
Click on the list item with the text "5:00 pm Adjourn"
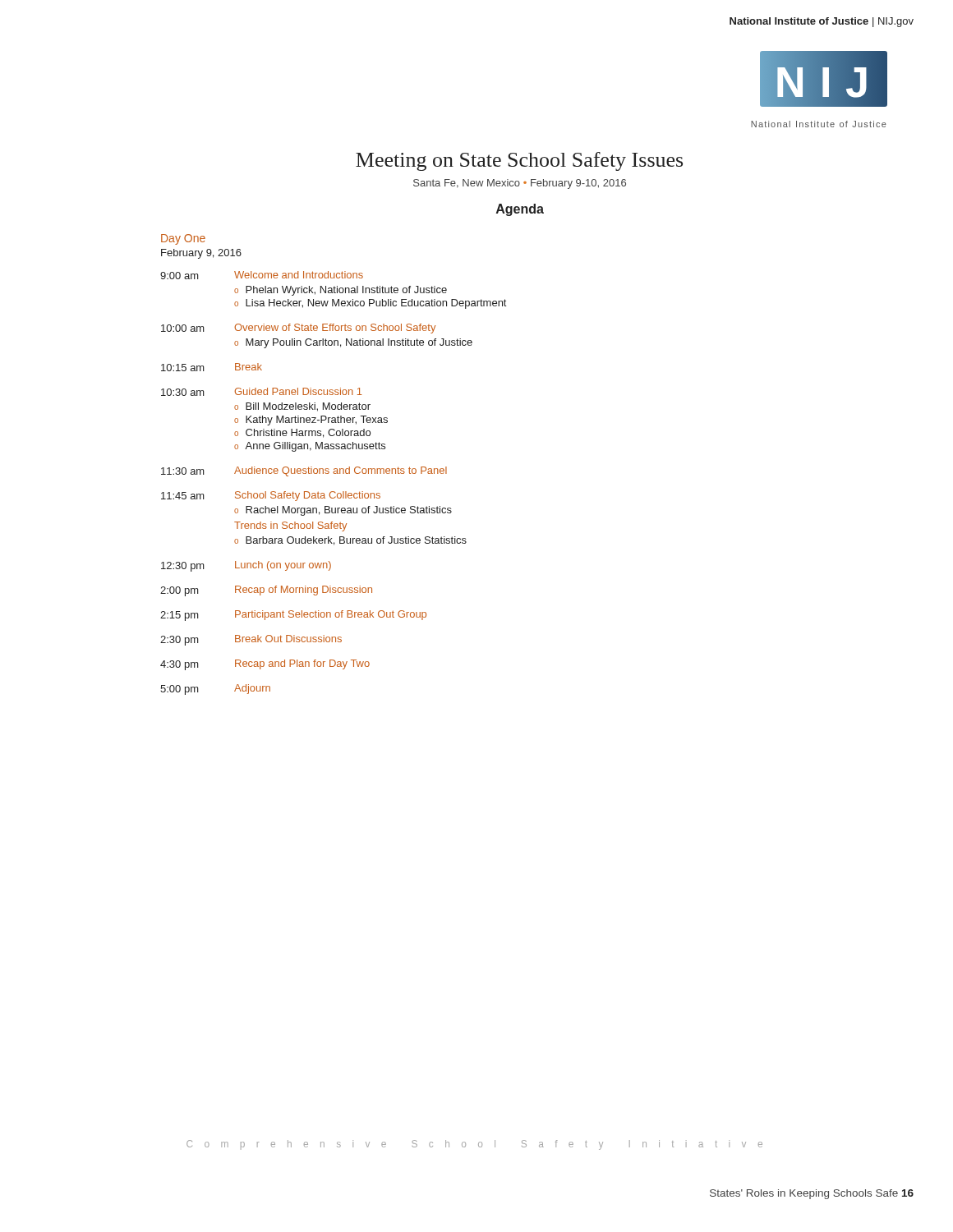tap(175, 690)
